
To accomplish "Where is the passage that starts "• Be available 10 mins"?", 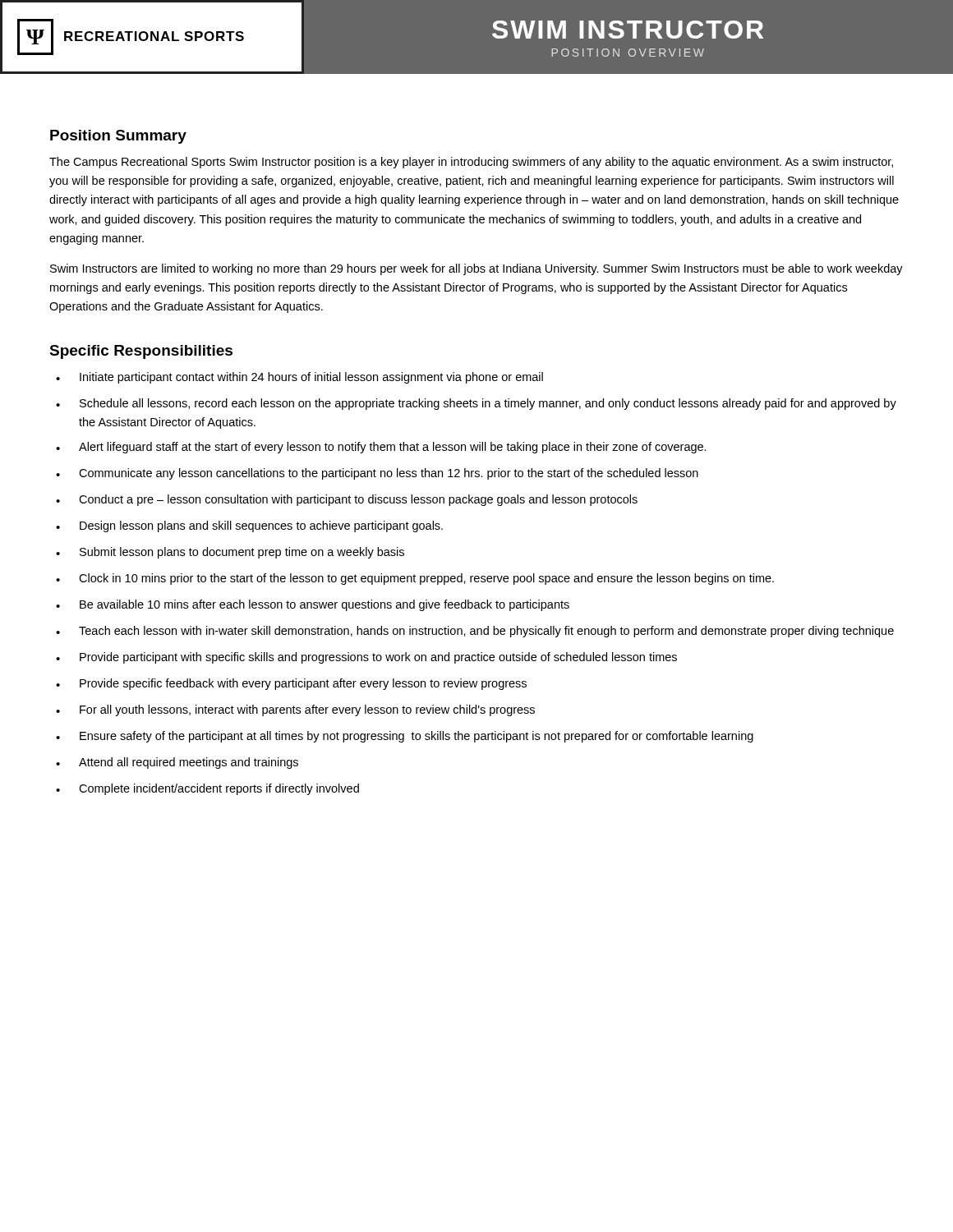I will tap(476, 606).
